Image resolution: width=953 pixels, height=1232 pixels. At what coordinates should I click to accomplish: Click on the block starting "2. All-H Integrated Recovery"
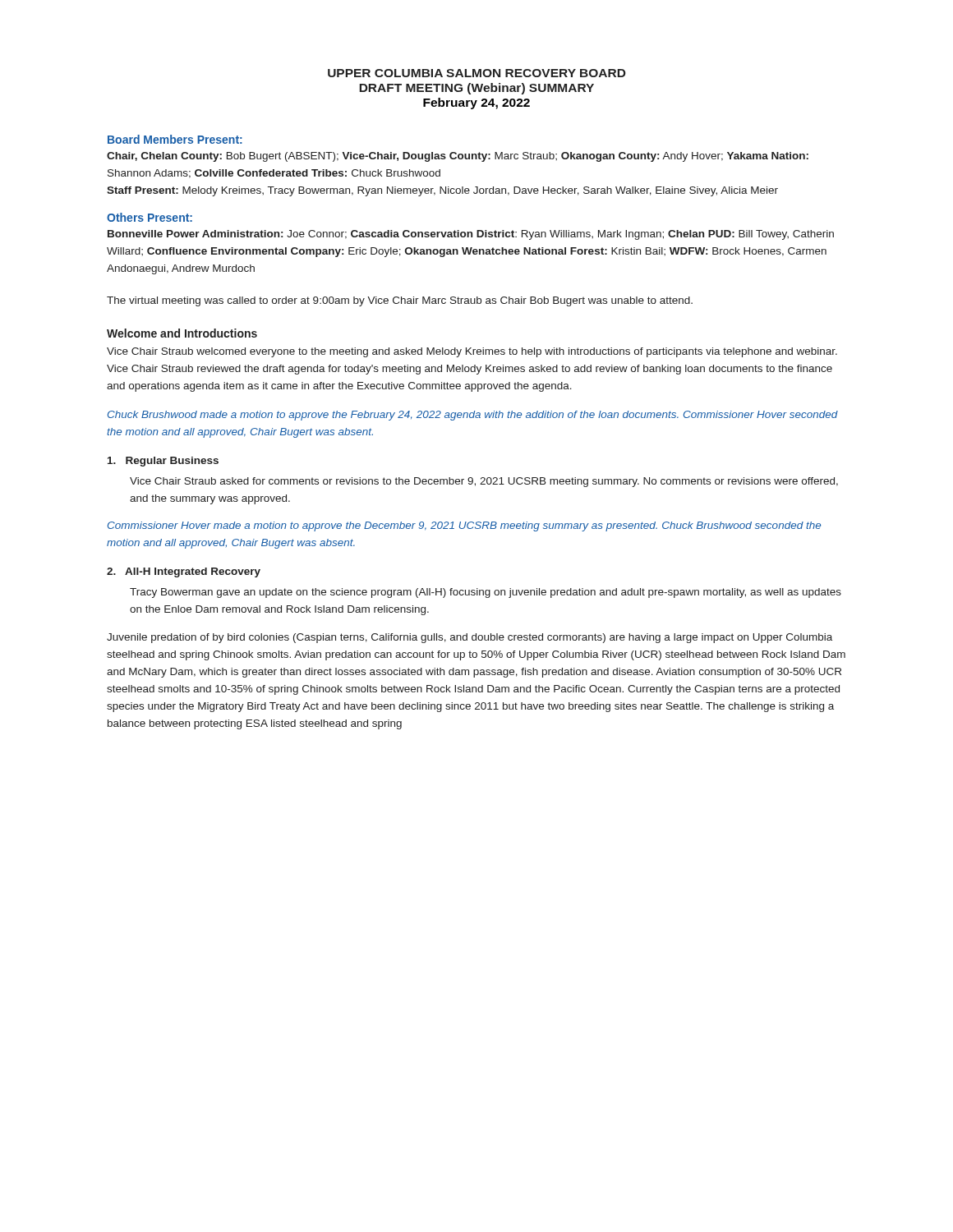point(476,591)
